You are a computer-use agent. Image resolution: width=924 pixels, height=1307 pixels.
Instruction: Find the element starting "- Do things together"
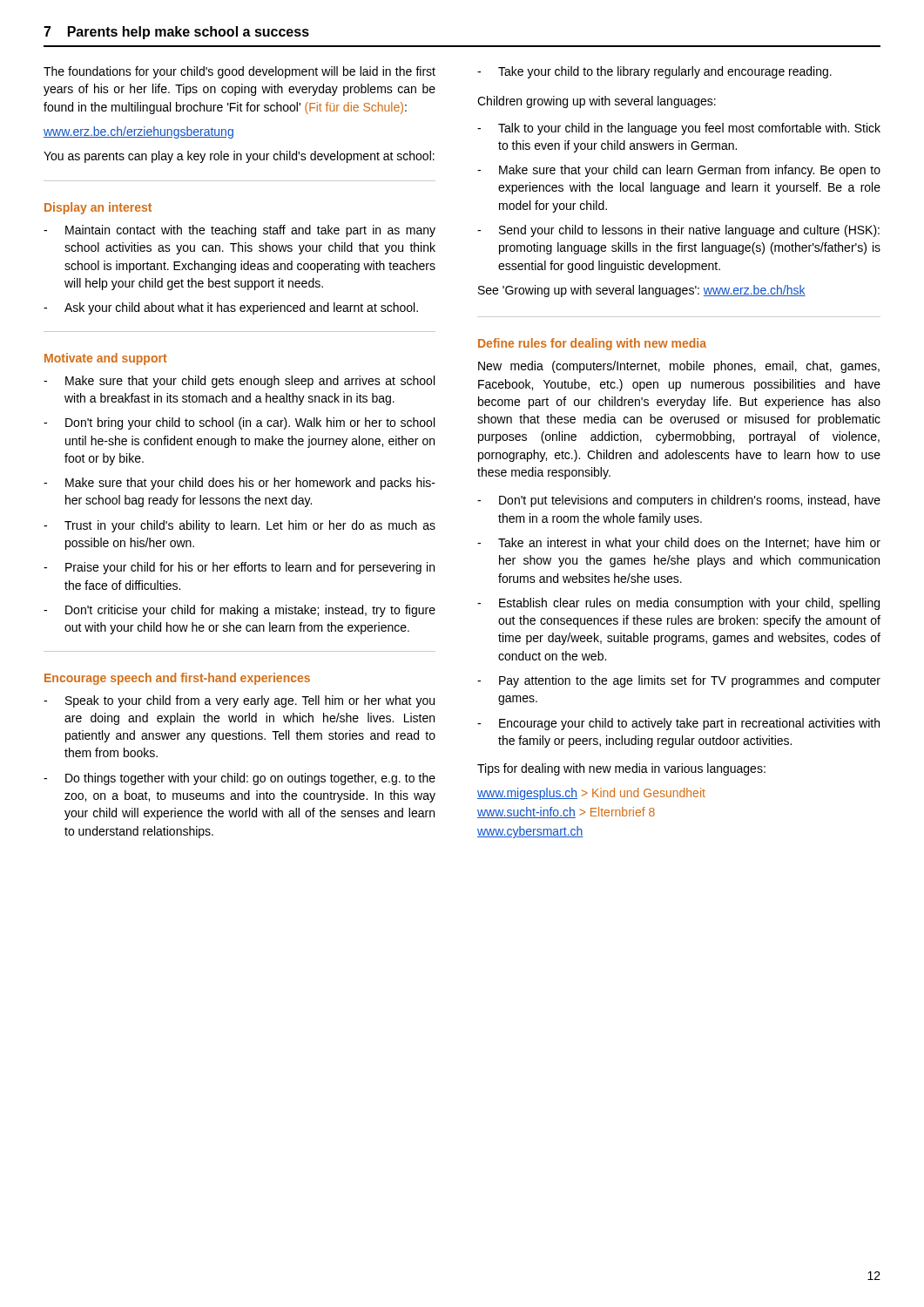[240, 805]
